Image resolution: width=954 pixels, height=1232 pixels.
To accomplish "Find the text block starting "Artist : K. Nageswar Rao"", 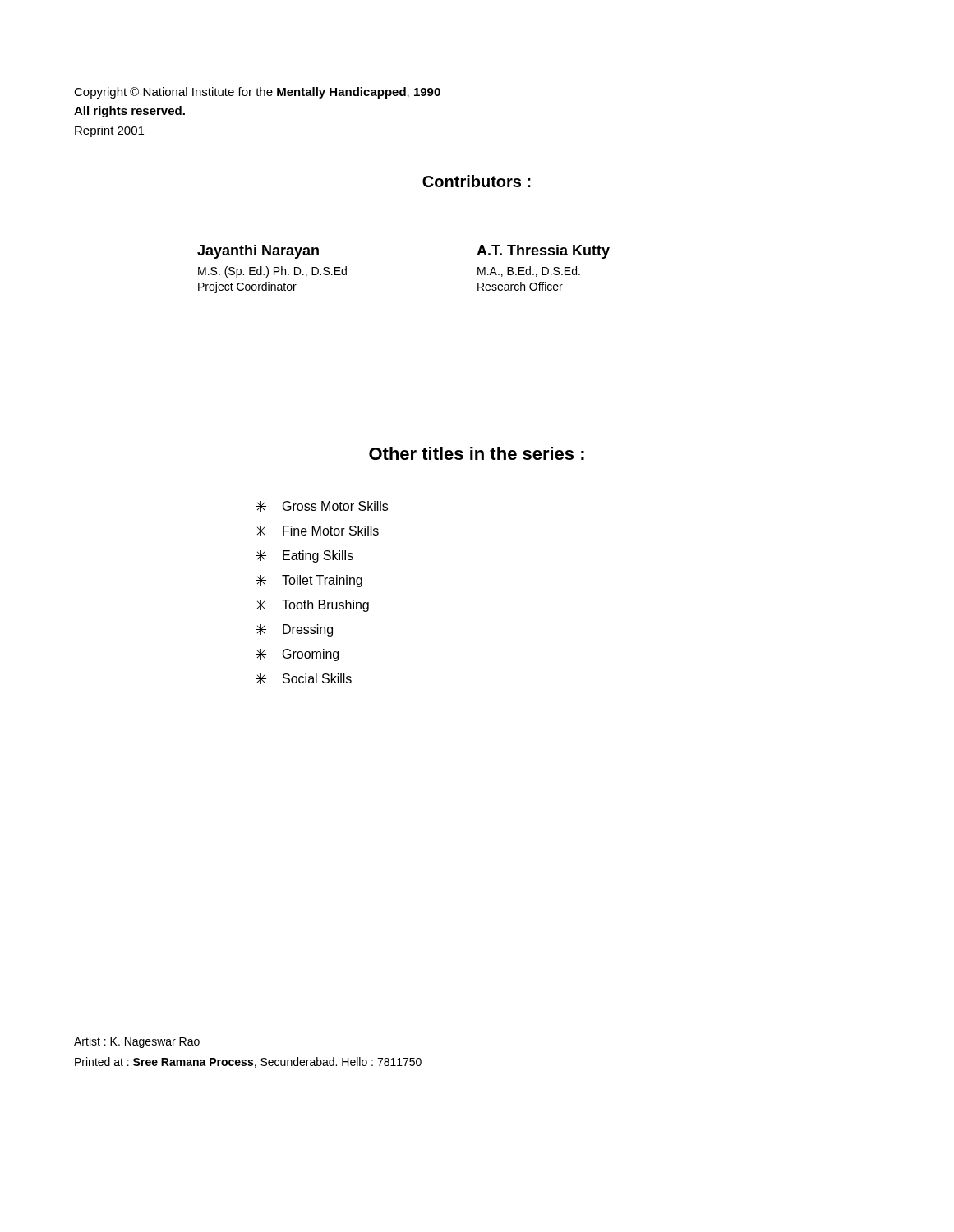I will [137, 1041].
